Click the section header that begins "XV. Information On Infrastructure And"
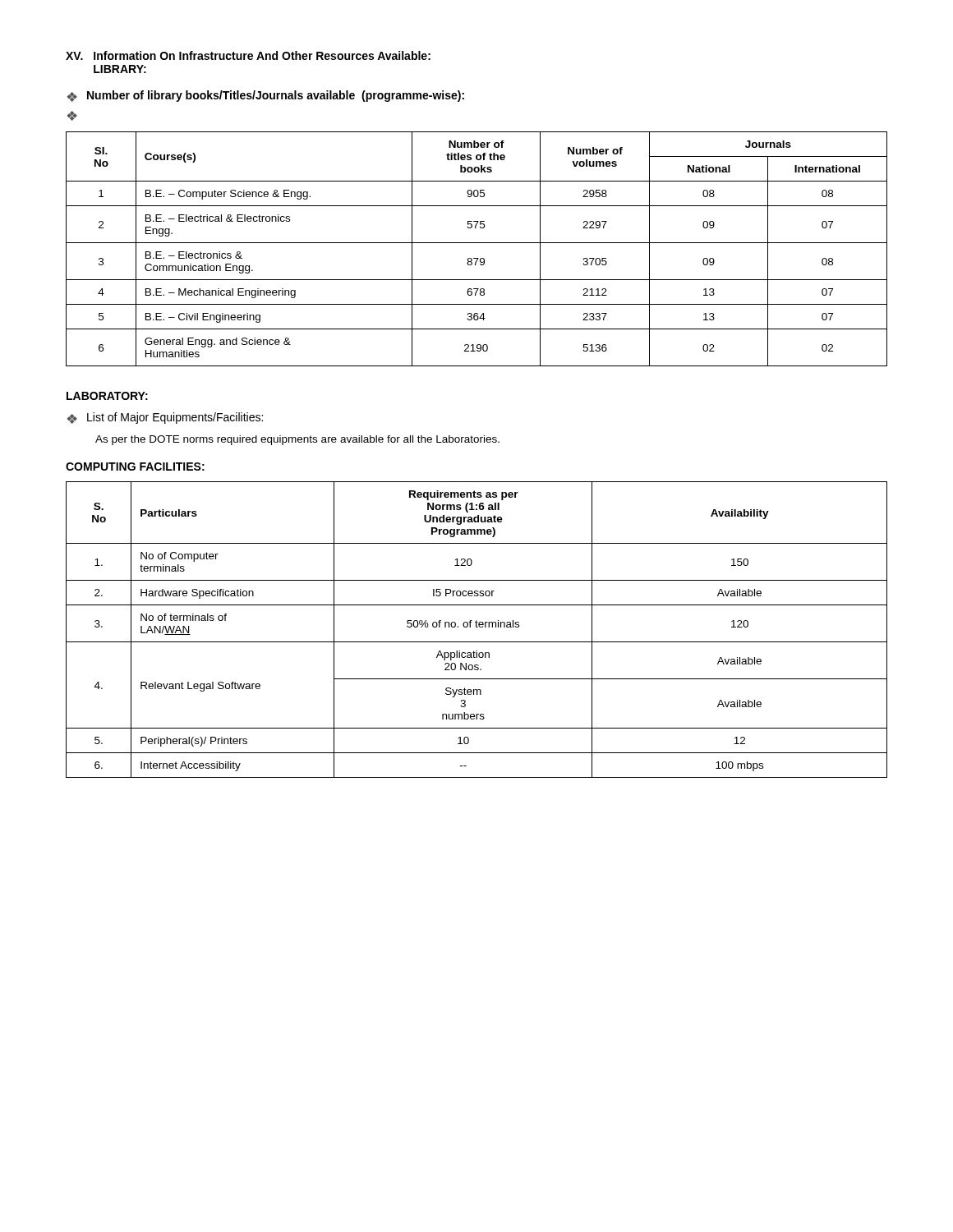This screenshot has height=1232, width=953. pos(248,62)
